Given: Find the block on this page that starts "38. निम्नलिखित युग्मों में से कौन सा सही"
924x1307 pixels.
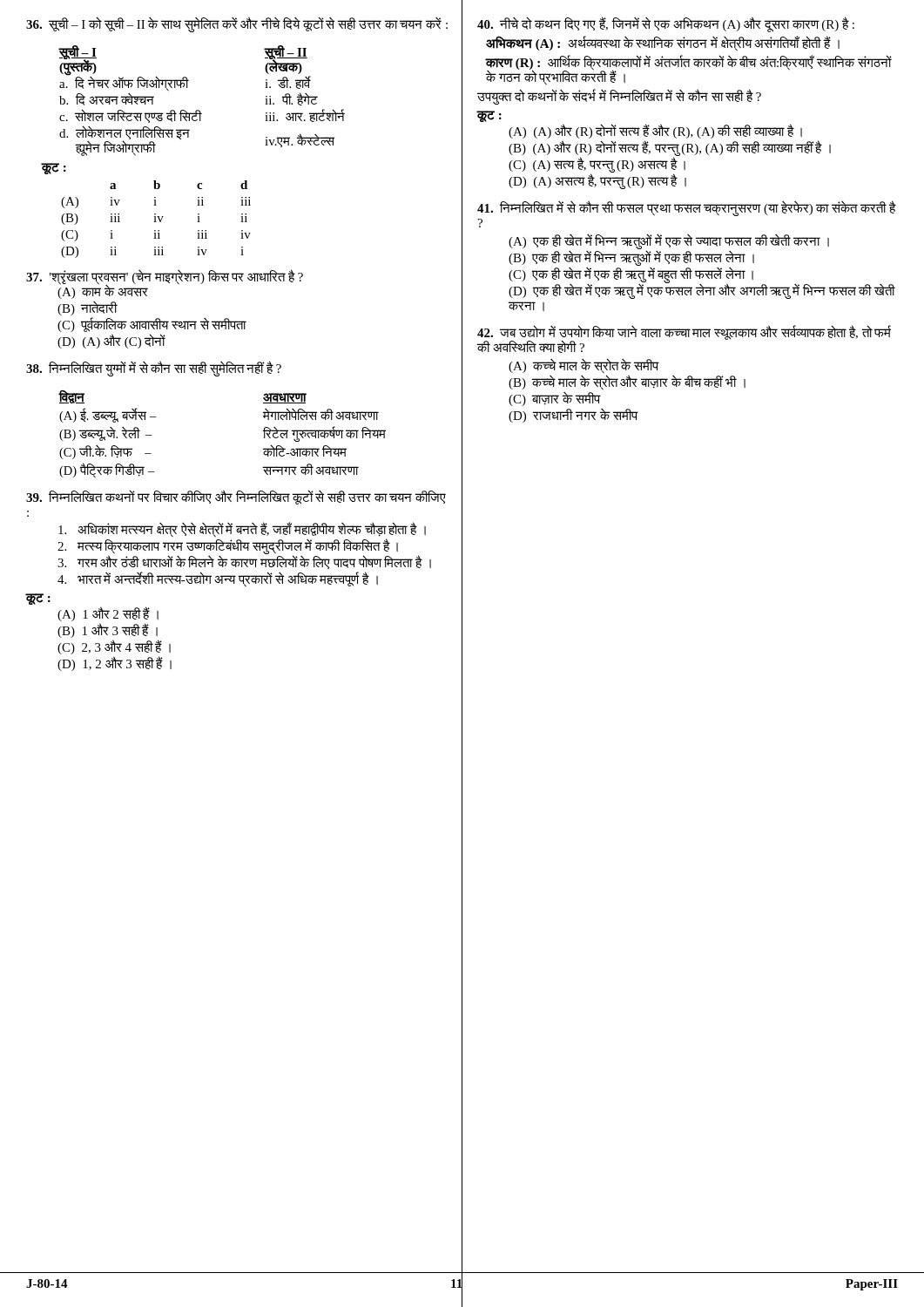Looking at the screenshot, I should click(154, 369).
